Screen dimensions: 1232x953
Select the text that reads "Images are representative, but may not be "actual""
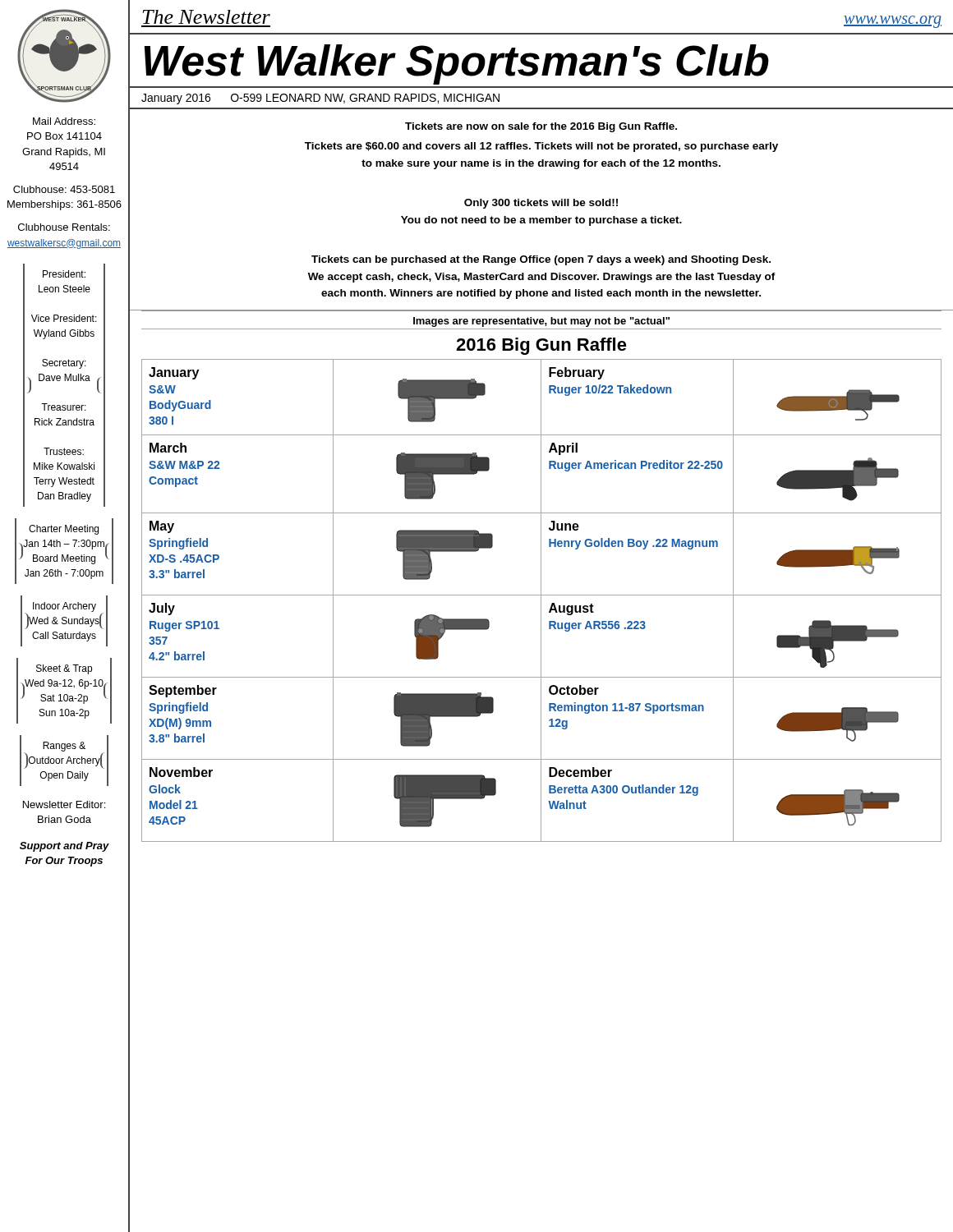click(541, 321)
